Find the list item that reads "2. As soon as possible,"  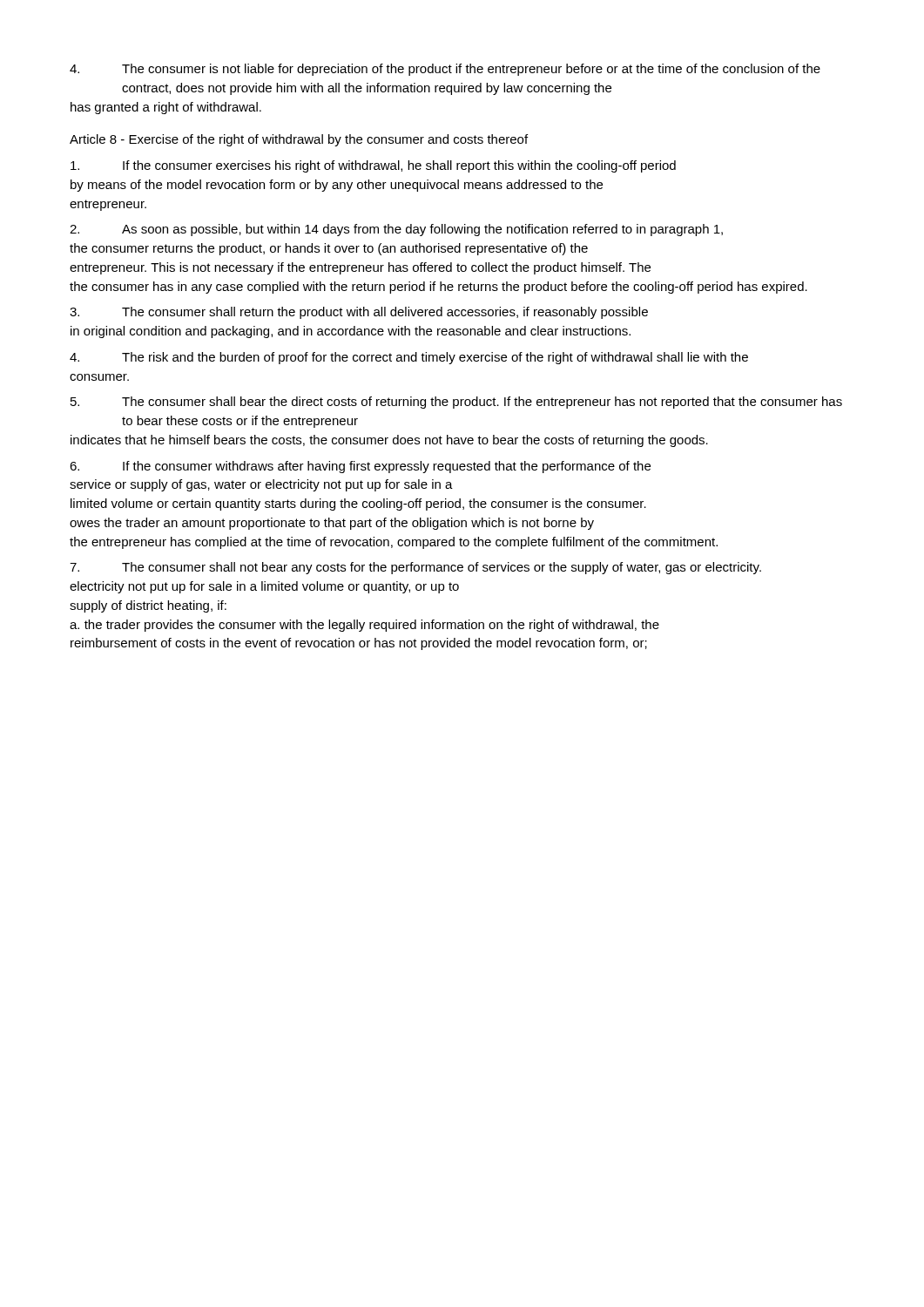(x=462, y=258)
